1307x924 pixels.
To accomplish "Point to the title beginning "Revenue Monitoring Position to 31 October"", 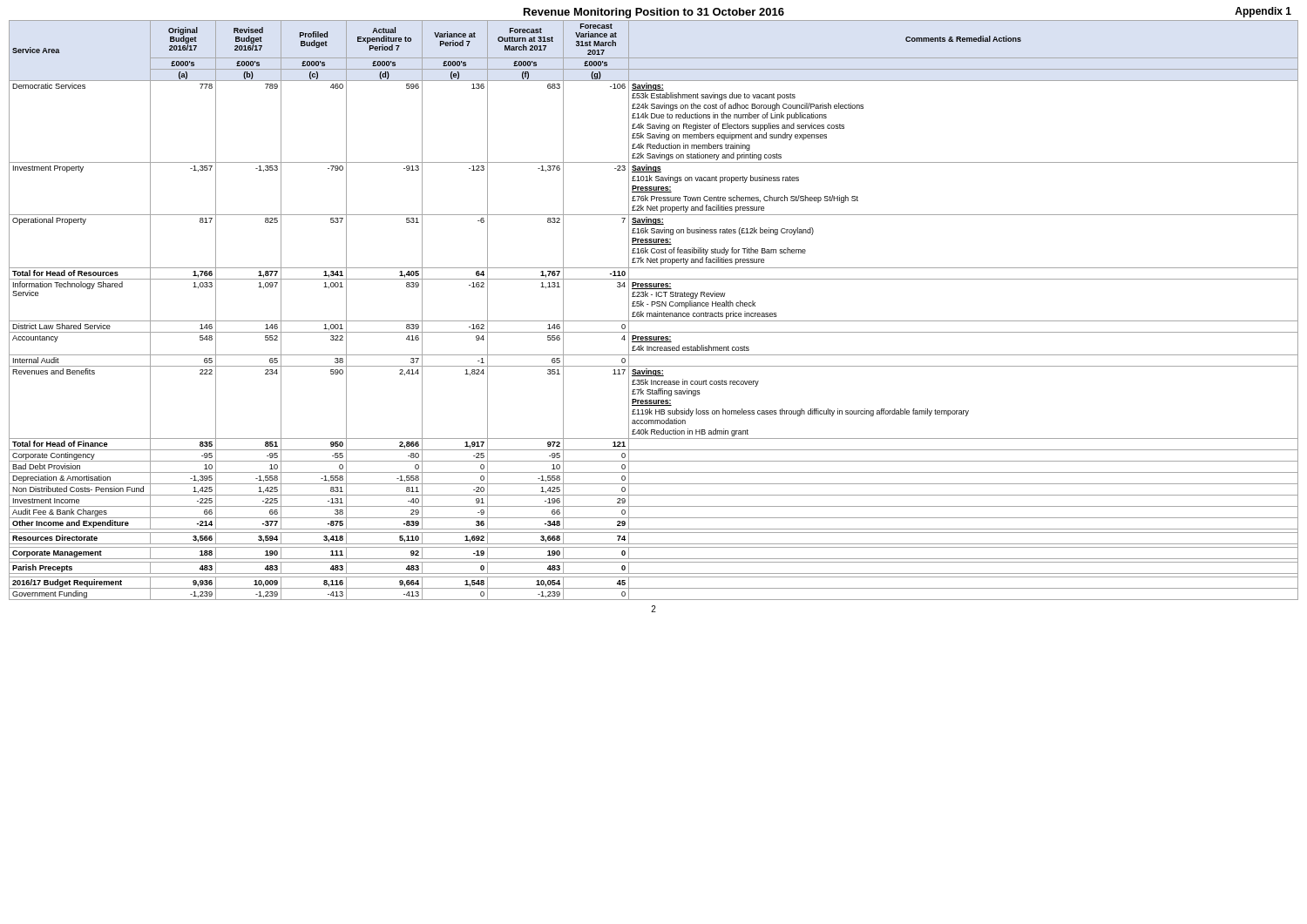I will [654, 12].
